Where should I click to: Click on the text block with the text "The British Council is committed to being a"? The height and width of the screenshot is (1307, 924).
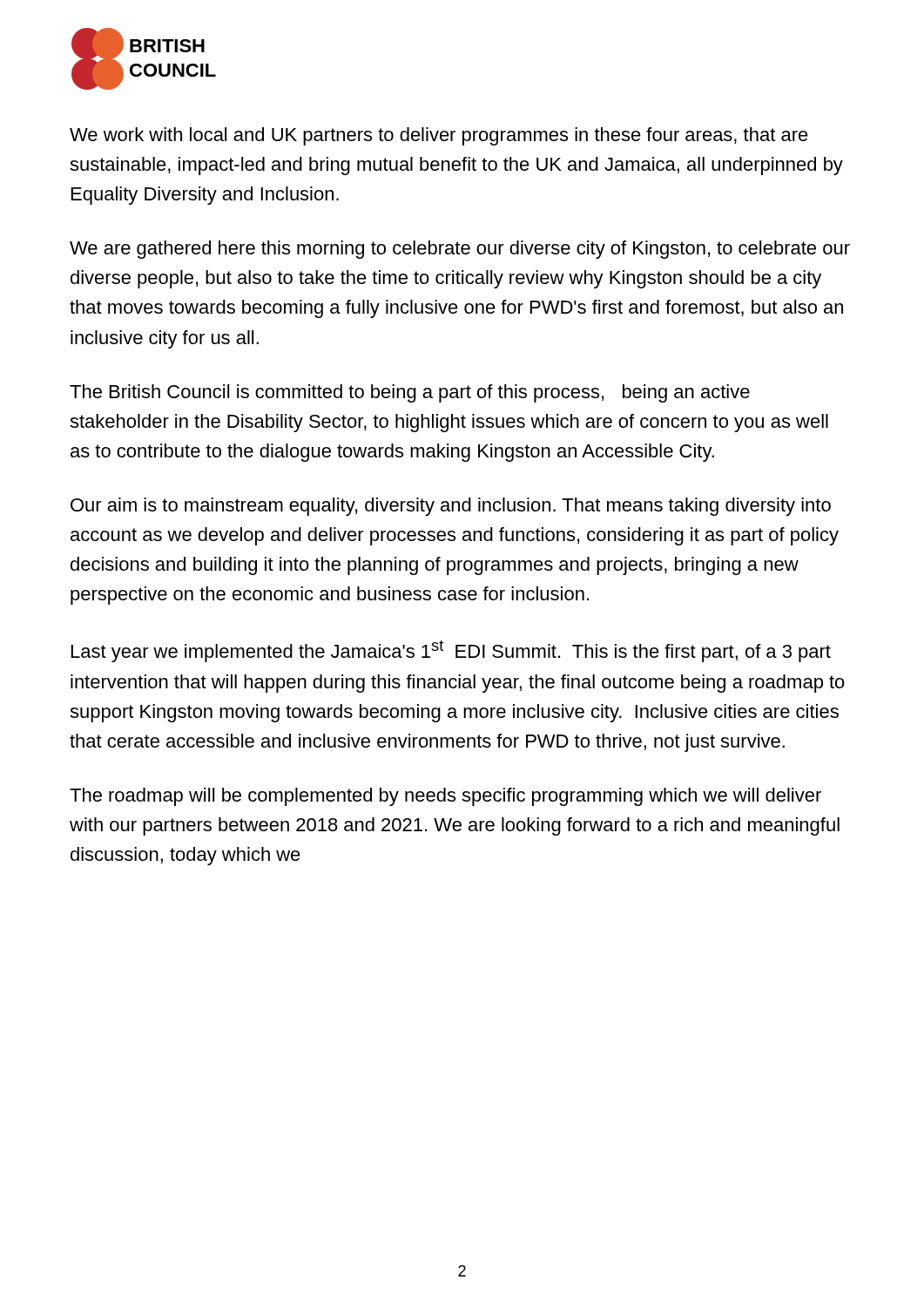pos(449,421)
